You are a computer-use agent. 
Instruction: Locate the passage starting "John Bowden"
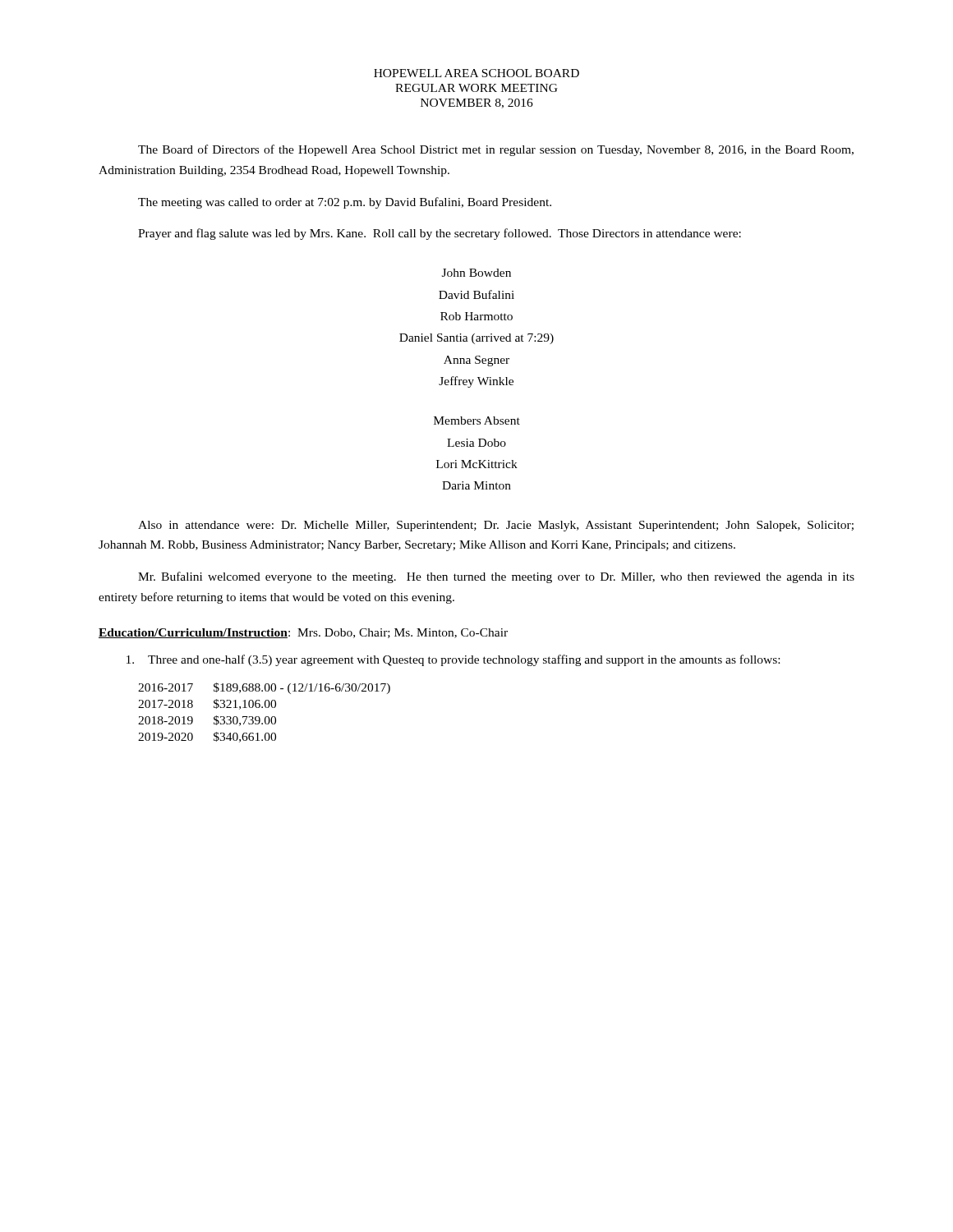pyautogui.click(x=476, y=272)
